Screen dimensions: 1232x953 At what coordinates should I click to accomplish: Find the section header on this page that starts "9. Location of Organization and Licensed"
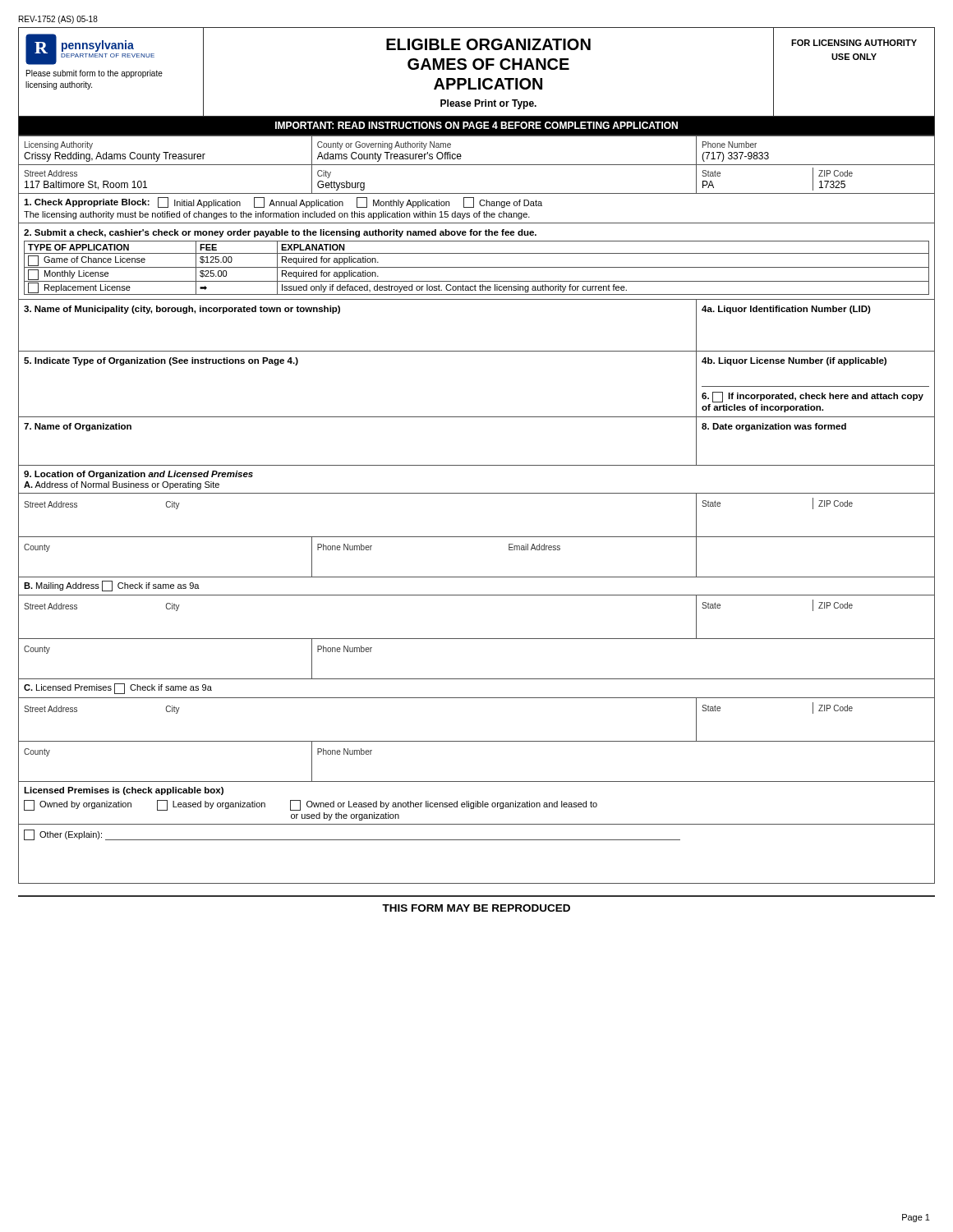pos(139,474)
